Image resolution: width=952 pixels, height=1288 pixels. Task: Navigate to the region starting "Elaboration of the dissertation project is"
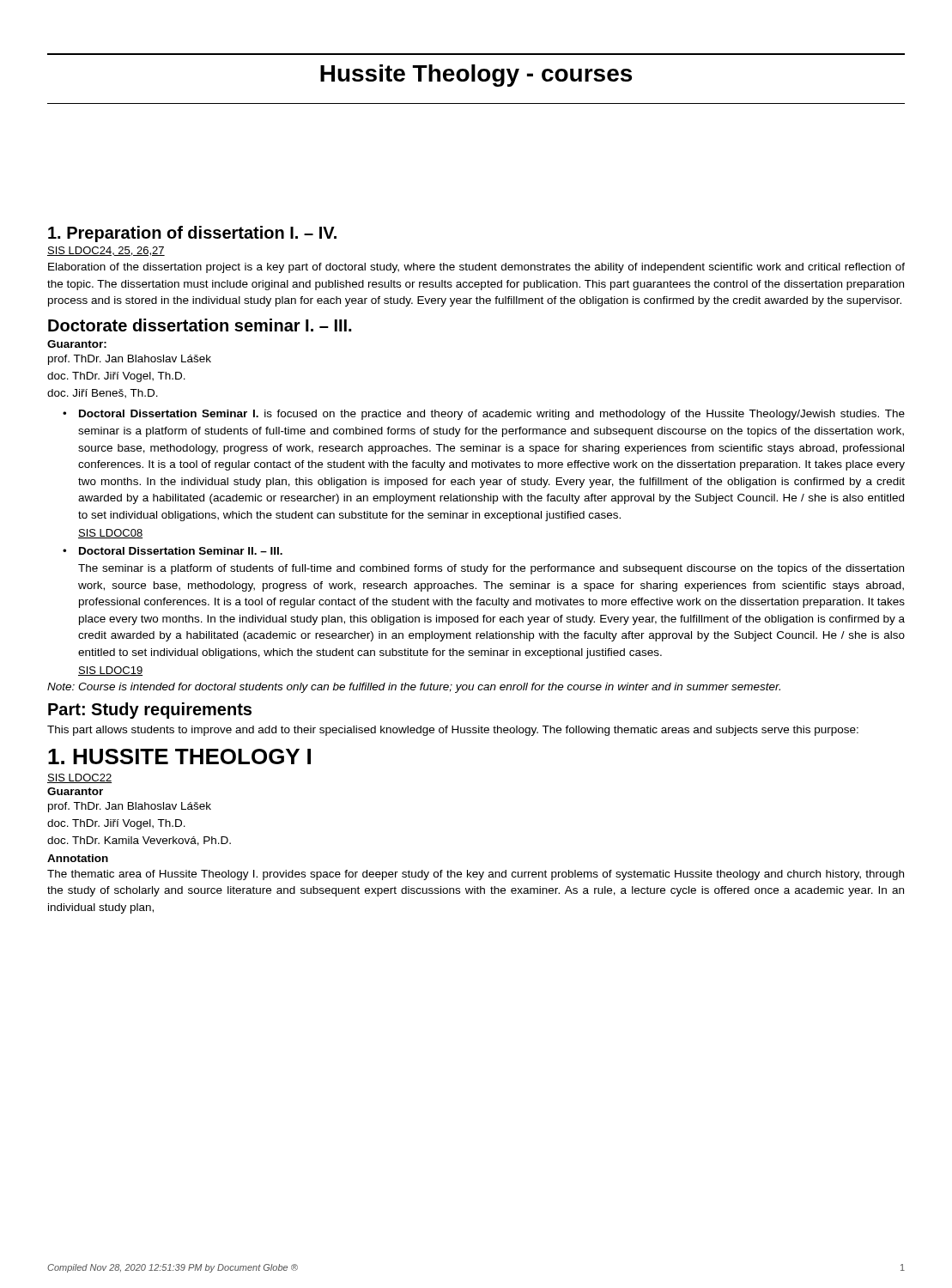[x=476, y=284]
